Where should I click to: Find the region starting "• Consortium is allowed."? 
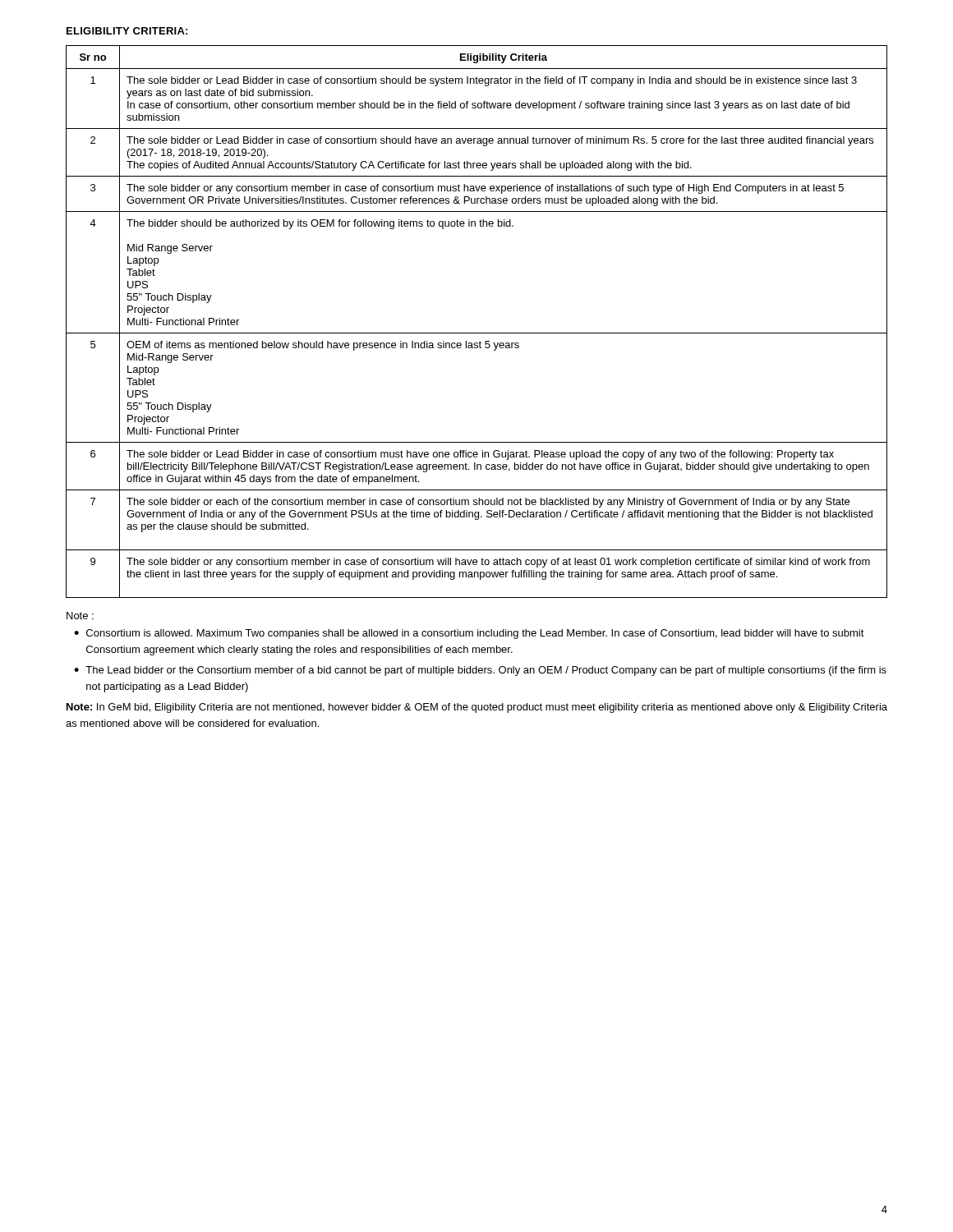[481, 641]
